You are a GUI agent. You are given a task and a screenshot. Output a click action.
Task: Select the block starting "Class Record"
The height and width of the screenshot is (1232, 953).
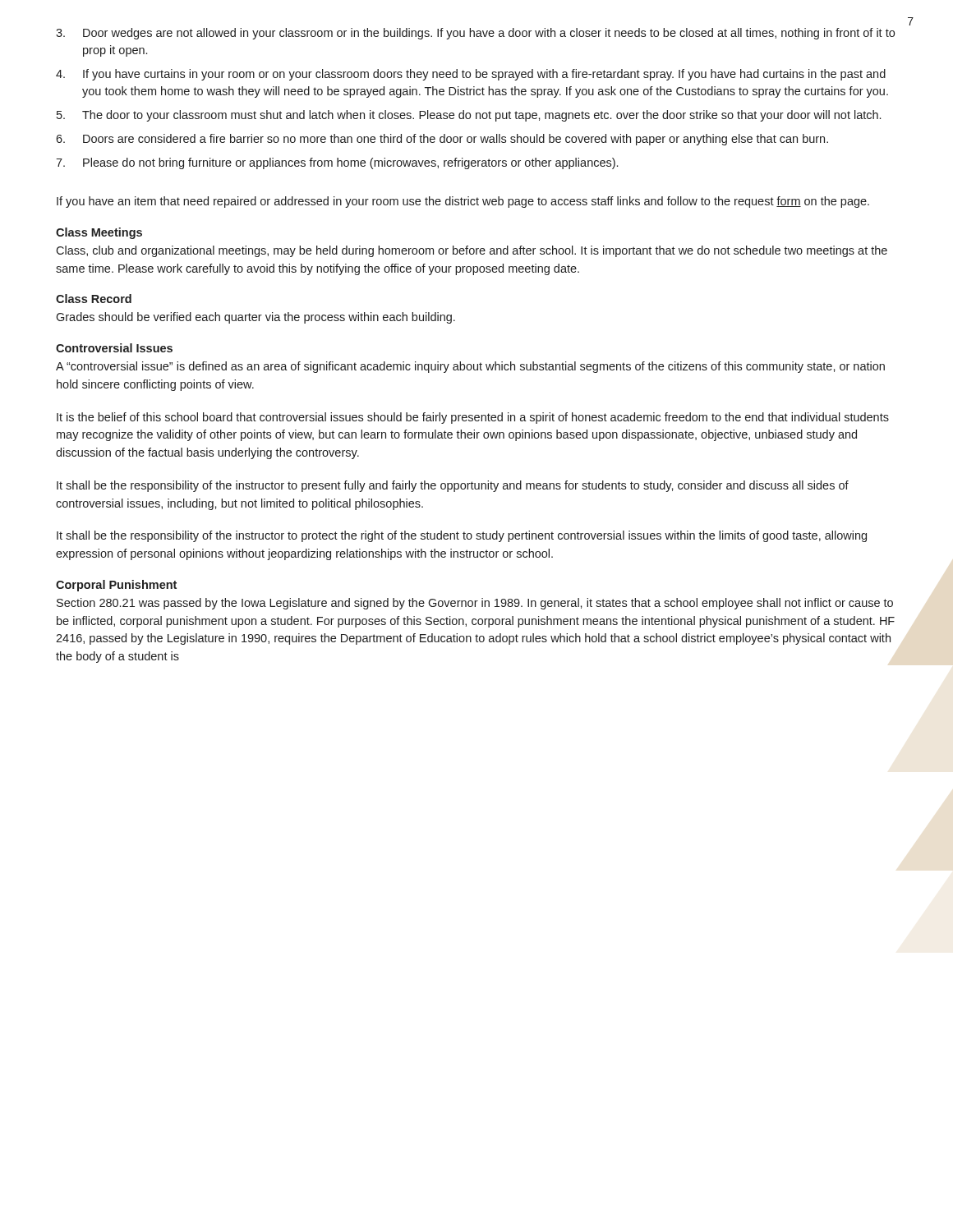point(94,299)
